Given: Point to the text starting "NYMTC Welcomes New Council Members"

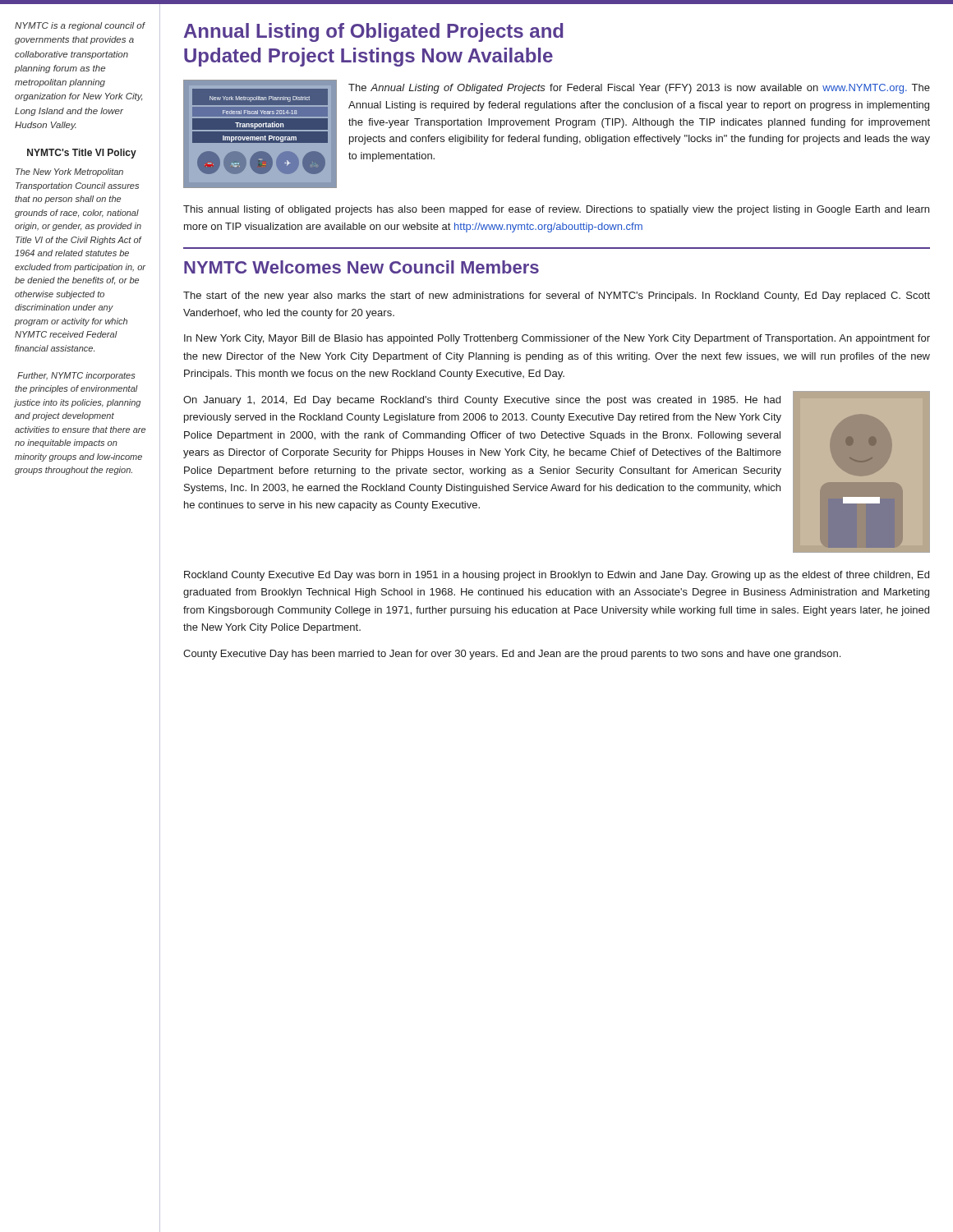Looking at the screenshot, I should (x=361, y=267).
